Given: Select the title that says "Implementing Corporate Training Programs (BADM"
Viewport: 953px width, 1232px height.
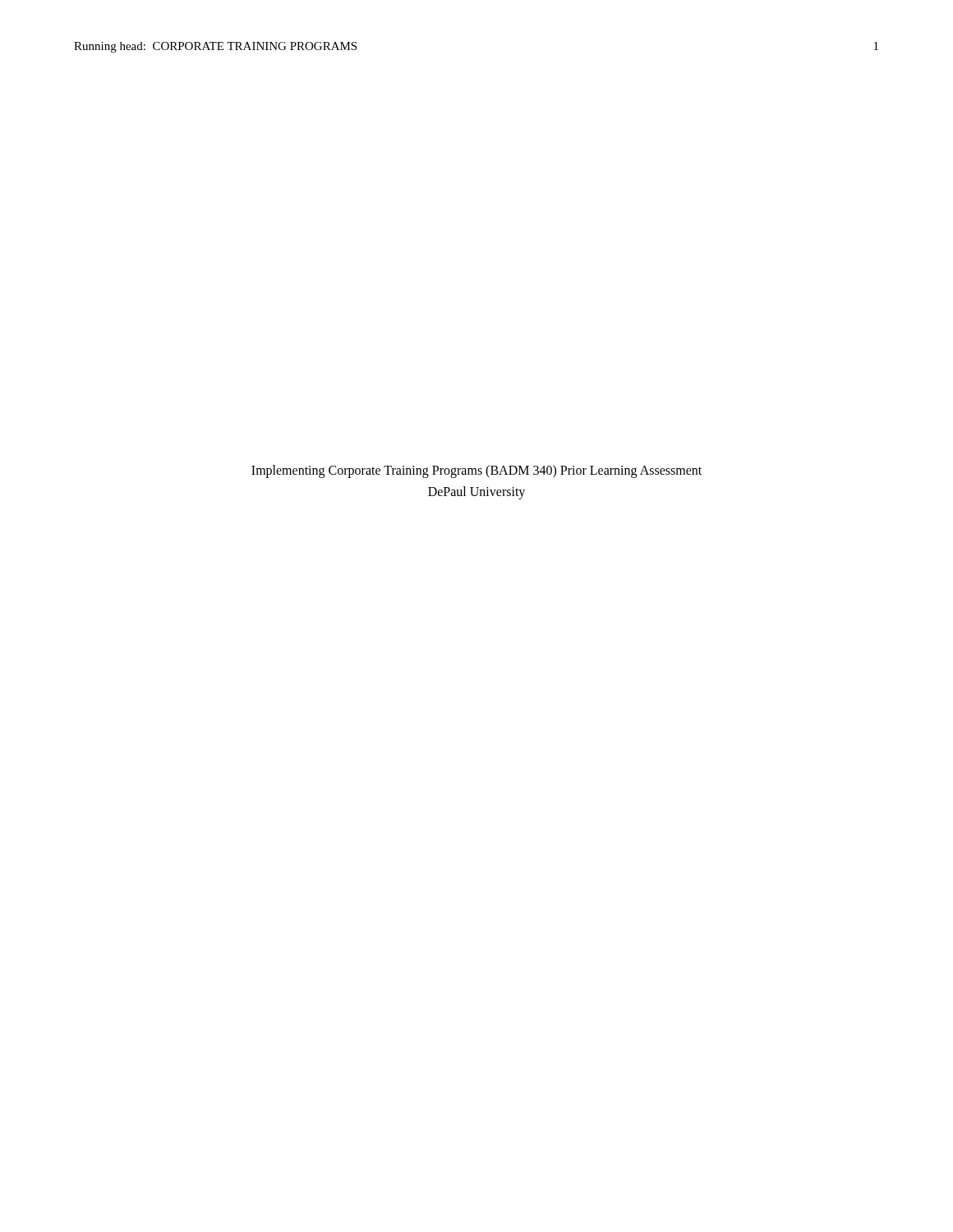Looking at the screenshot, I should coord(476,470).
